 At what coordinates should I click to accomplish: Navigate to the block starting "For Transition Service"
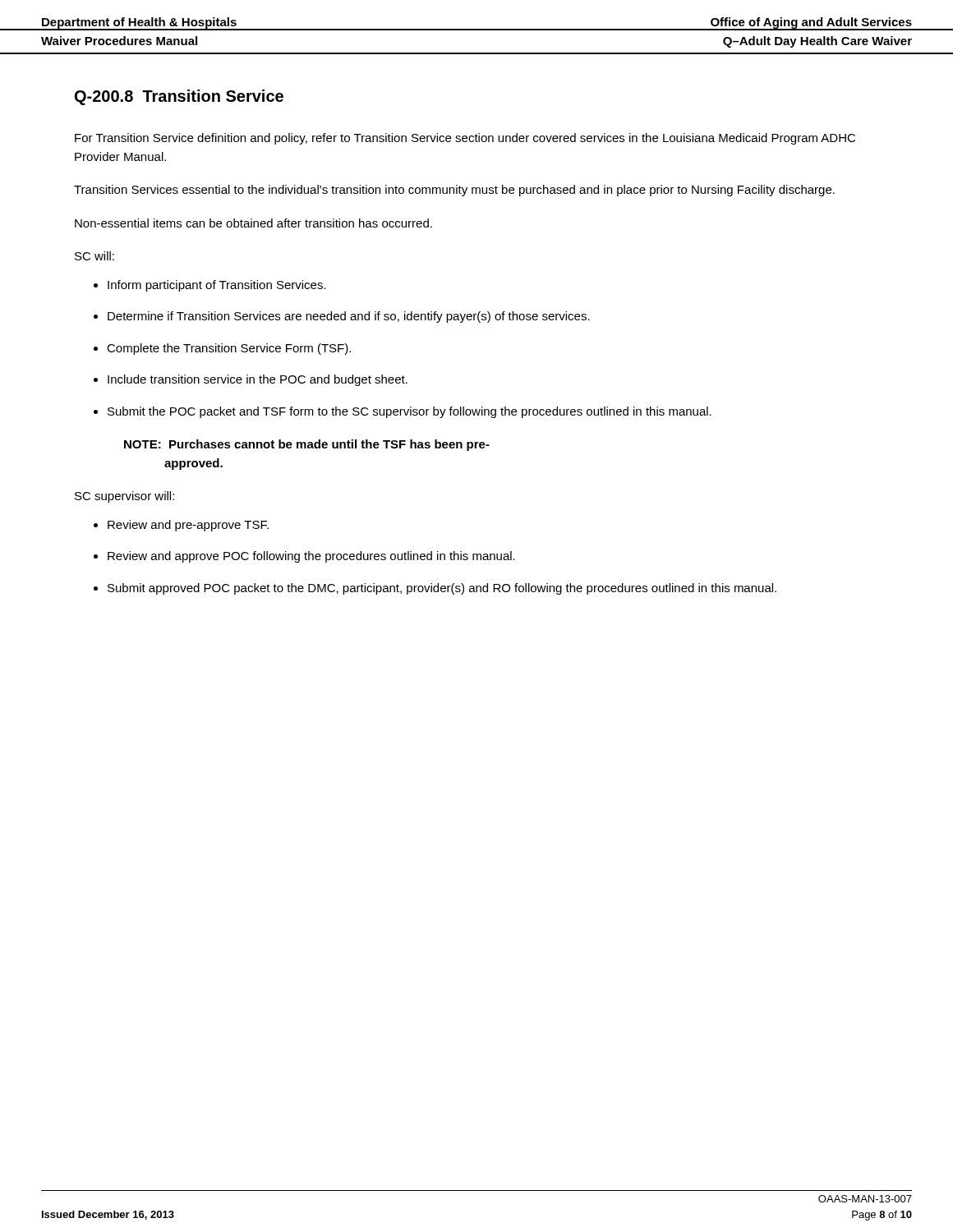pyautogui.click(x=465, y=147)
